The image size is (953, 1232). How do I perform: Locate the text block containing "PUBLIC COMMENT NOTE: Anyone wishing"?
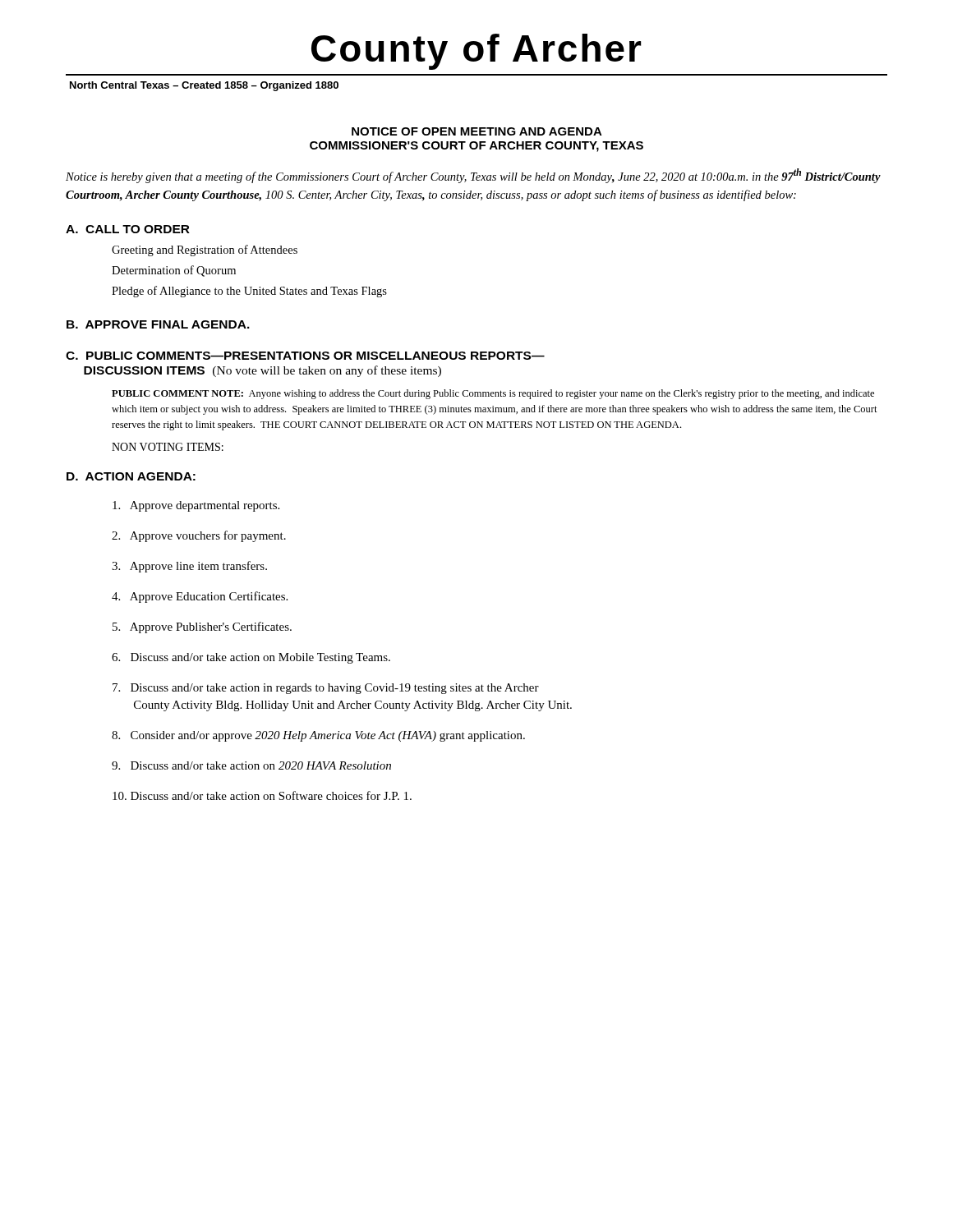pyautogui.click(x=494, y=409)
